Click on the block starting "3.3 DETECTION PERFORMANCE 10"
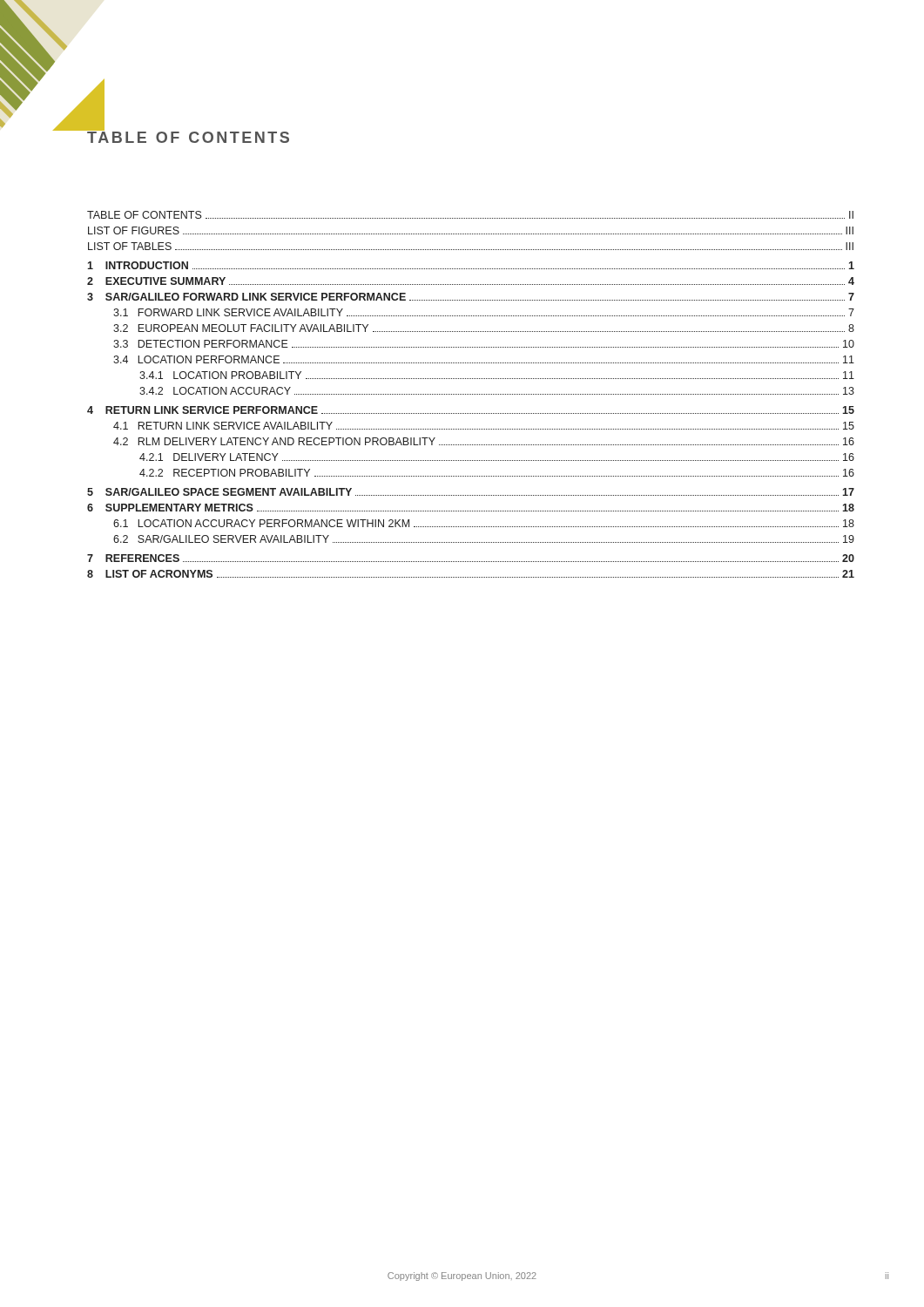 484,344
